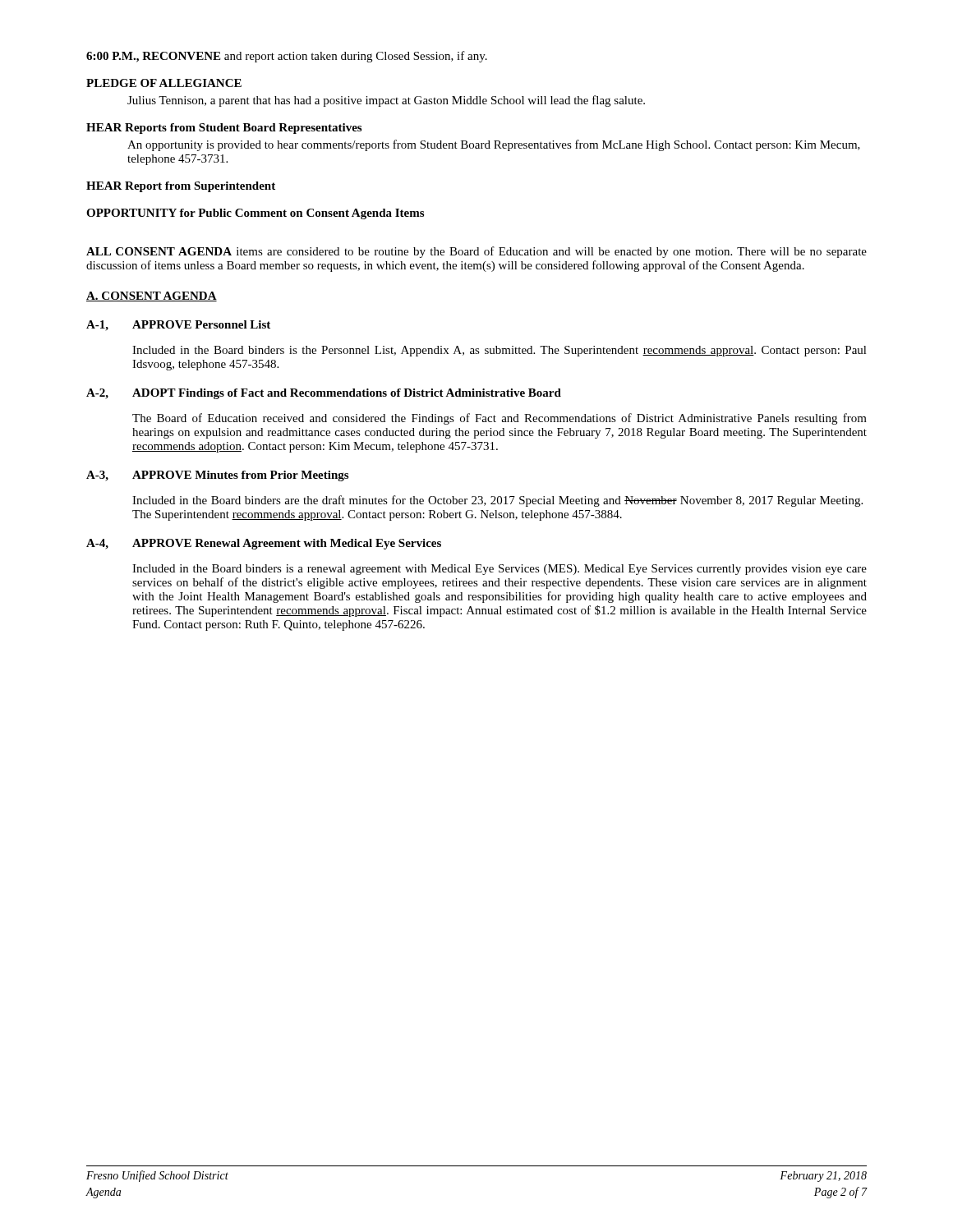
Task: Locate the section header that says "ADOPT Findings of Fact and"
Action: (x=347, y=393)
